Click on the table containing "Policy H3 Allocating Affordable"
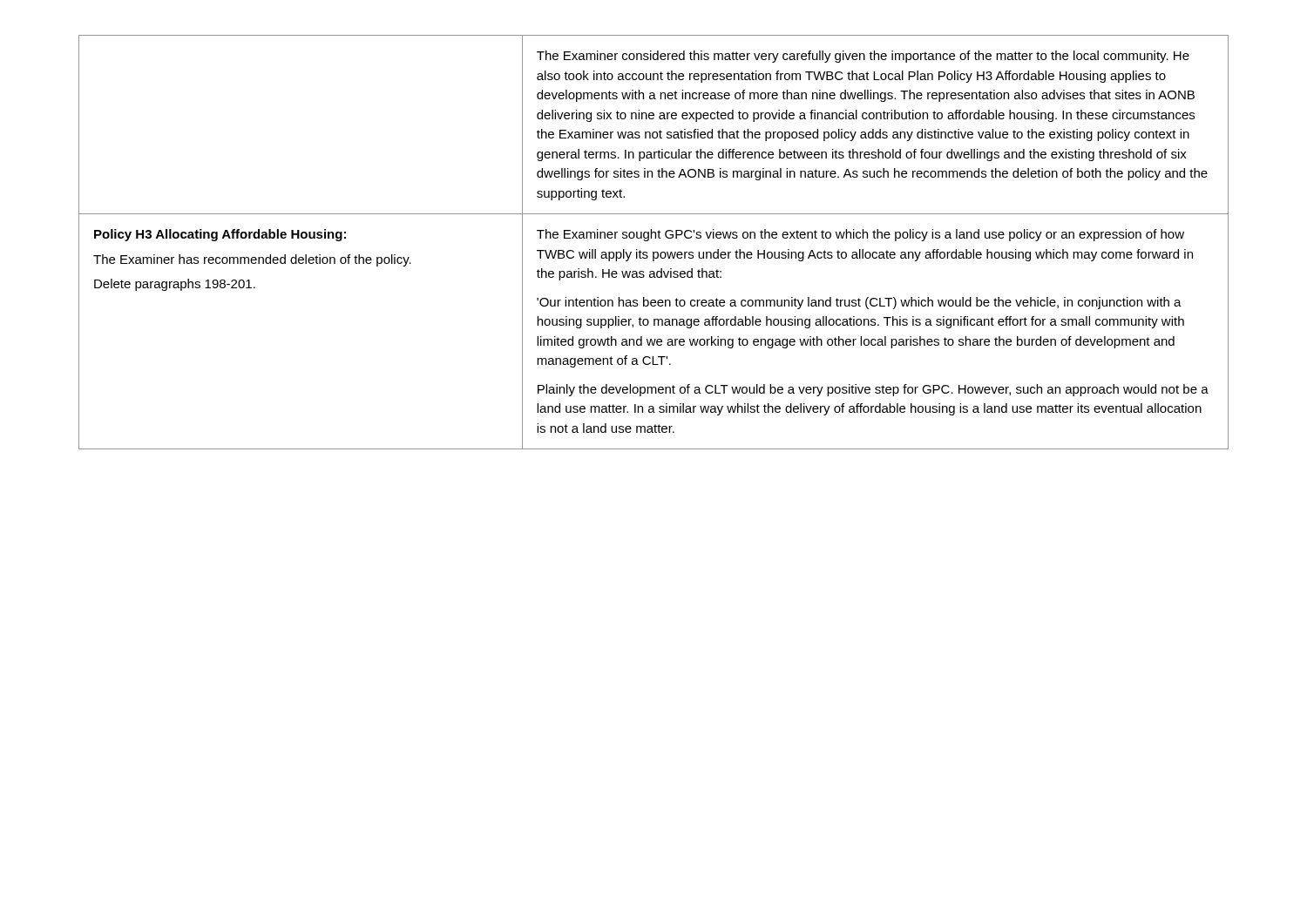Viewport: 1307px width, 924px height. [654, 242]
